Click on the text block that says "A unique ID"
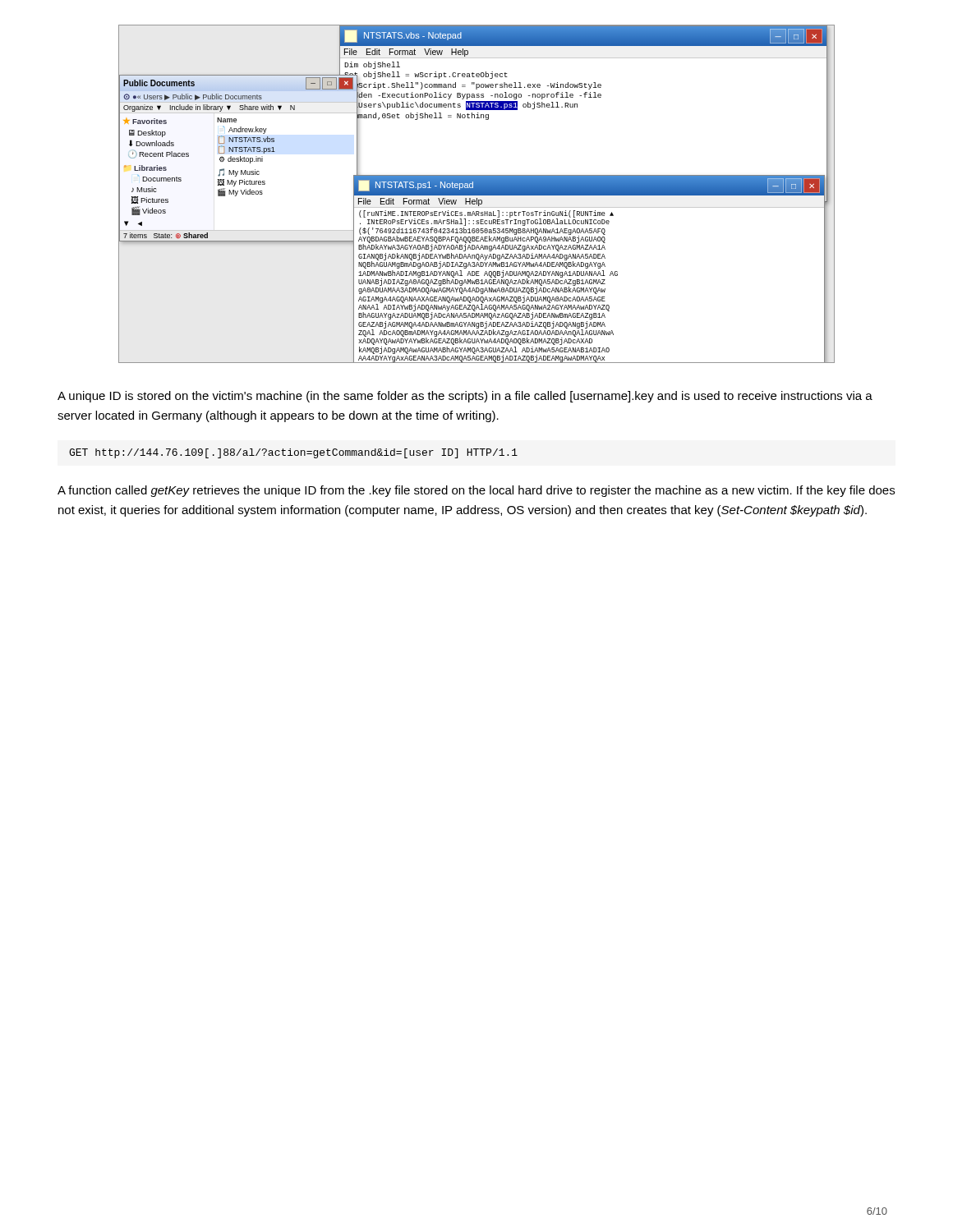The height and width of the screenshot is (1232, 953). tap(465, 405)
